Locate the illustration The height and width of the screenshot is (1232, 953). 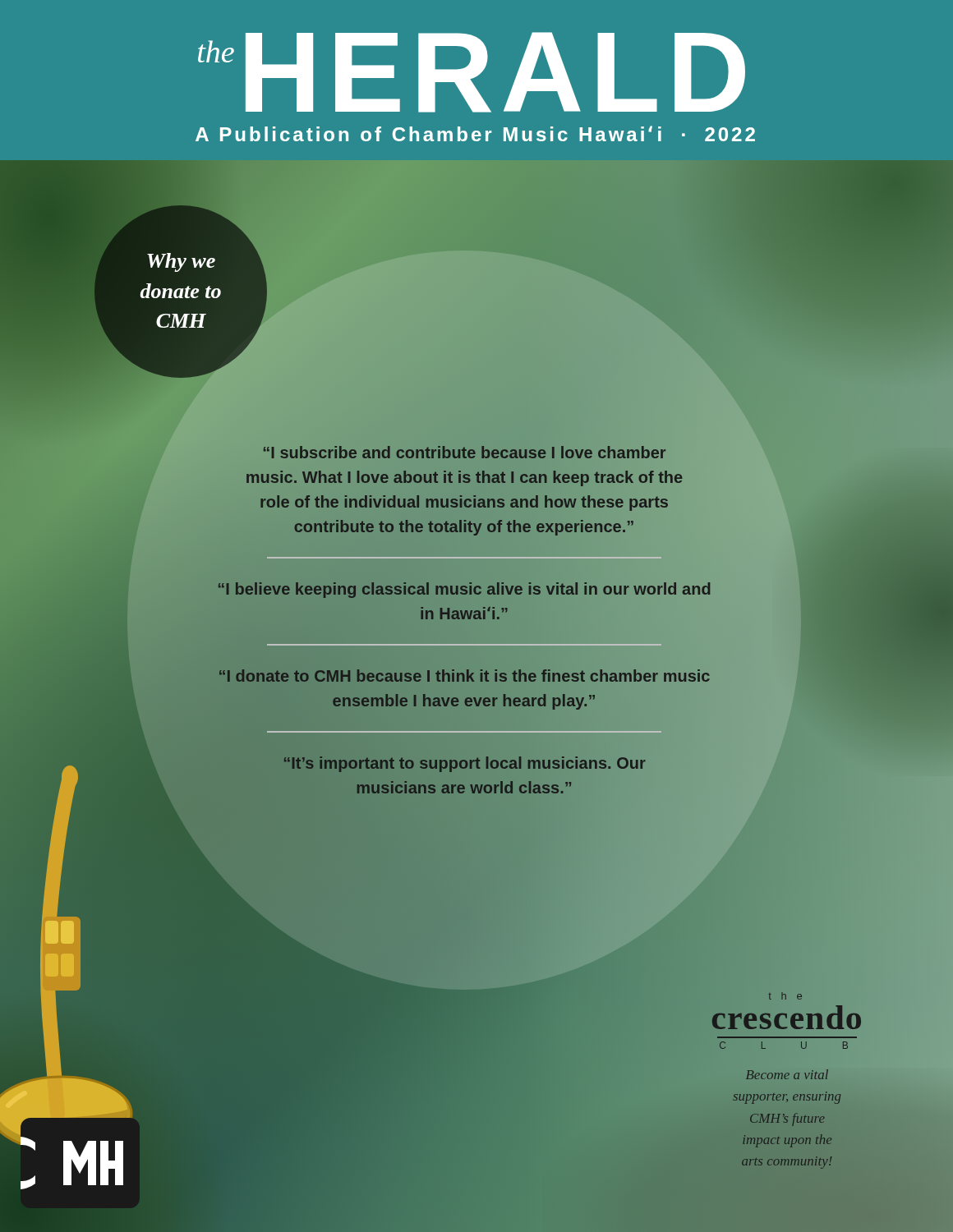pyautogui.click(x=70, y=959)
